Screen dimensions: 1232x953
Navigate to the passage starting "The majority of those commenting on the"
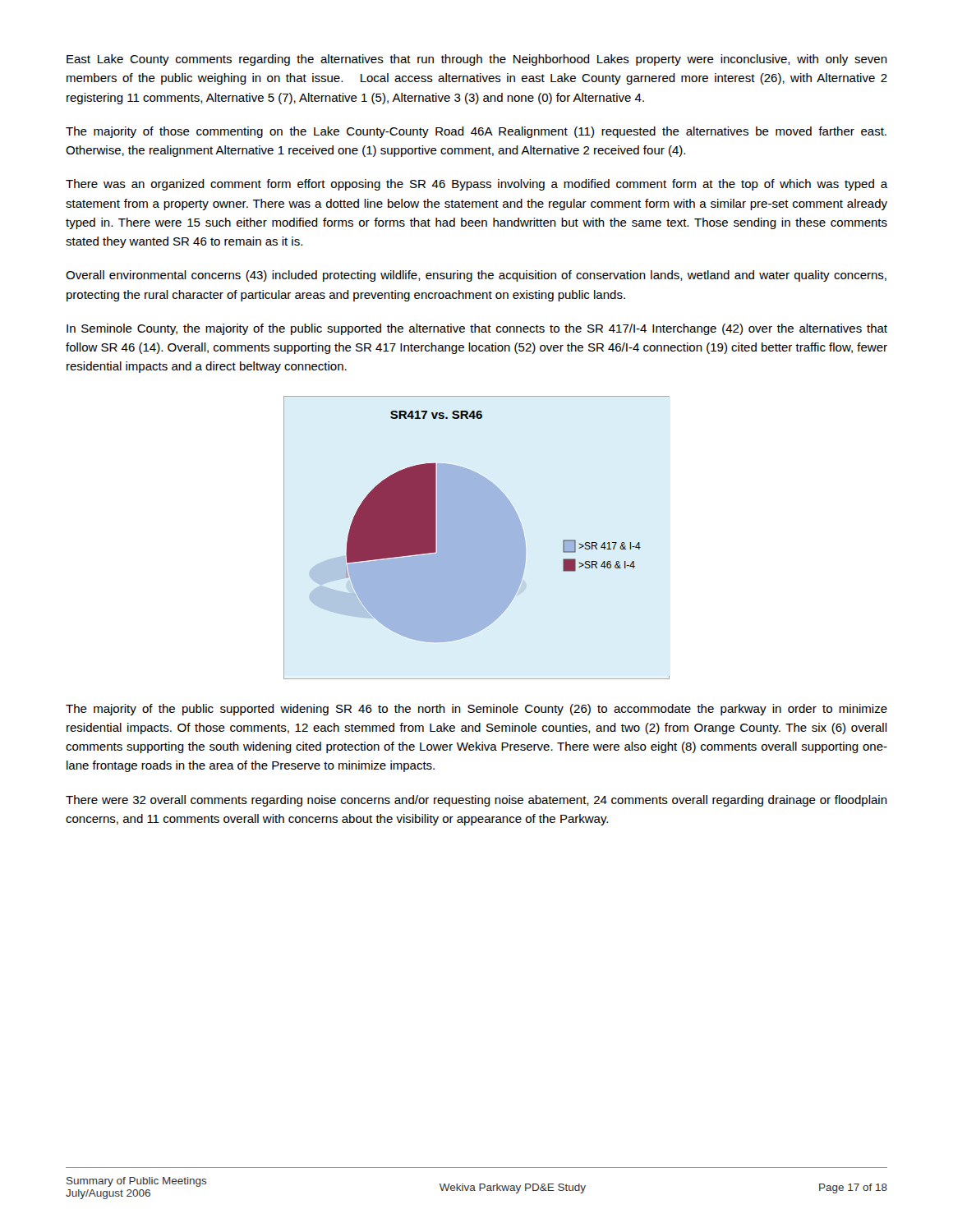click(x=476, y=140)
